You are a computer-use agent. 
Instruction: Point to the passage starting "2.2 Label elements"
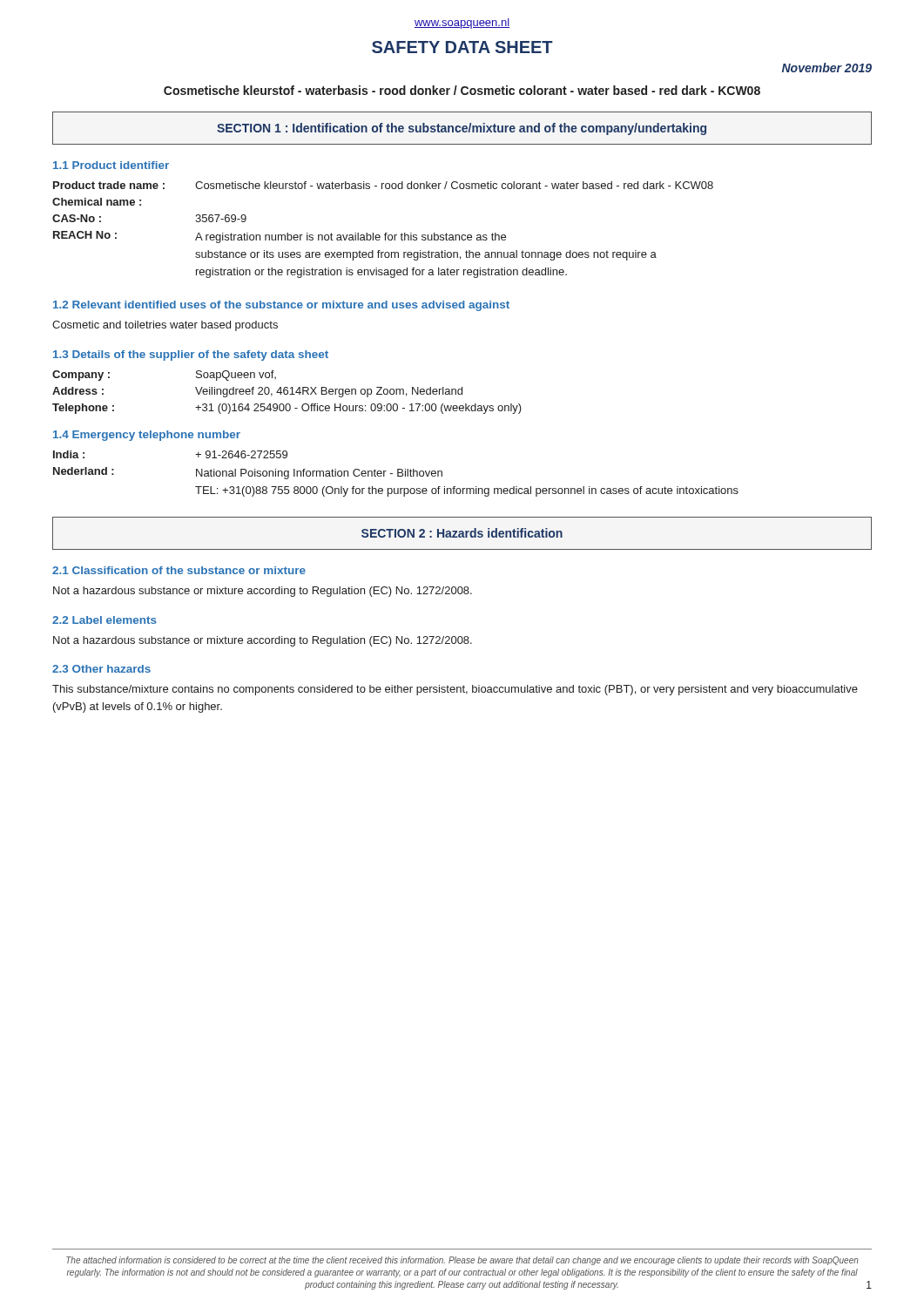105,620
